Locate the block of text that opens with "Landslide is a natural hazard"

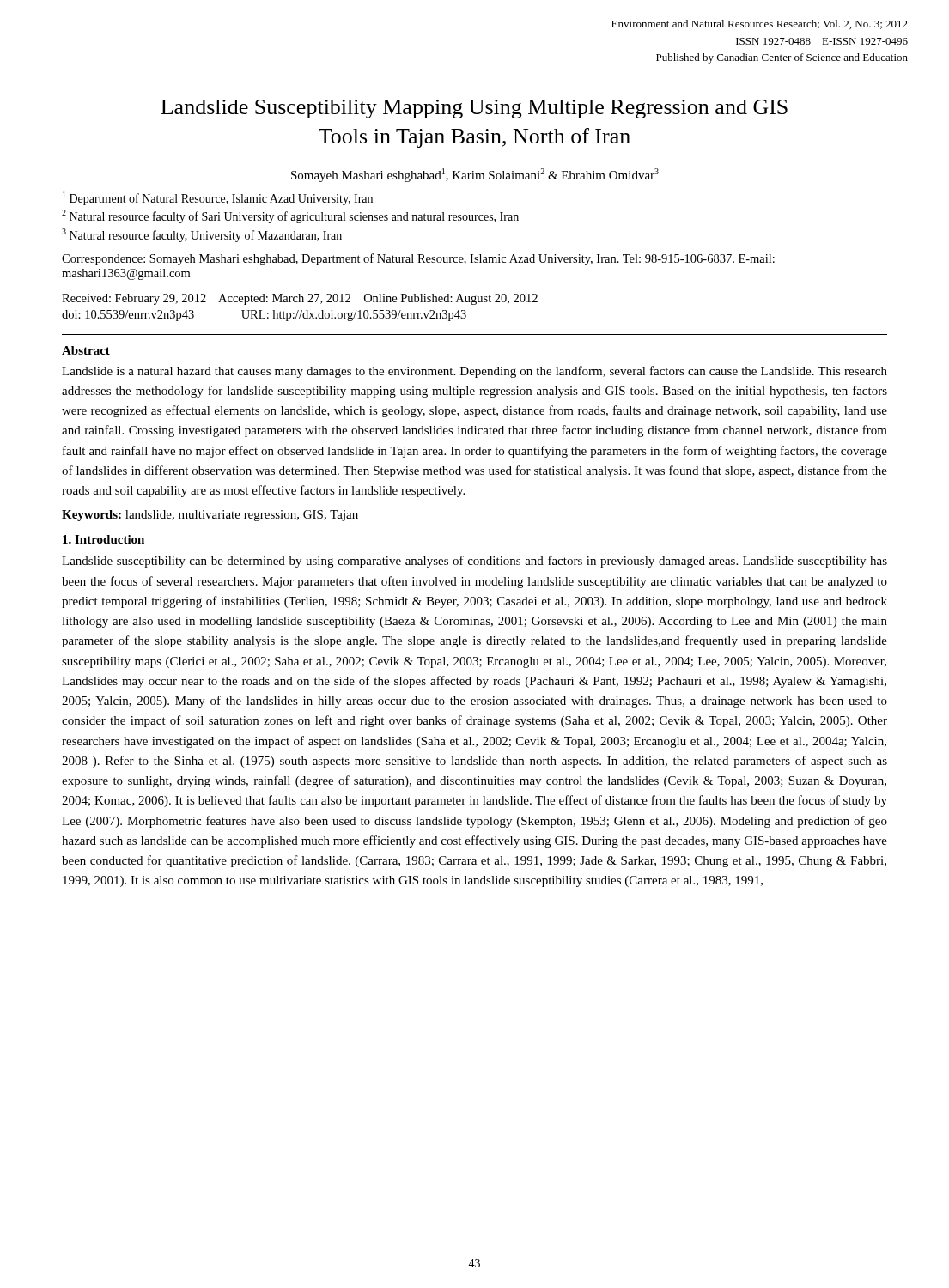(474, 430)
